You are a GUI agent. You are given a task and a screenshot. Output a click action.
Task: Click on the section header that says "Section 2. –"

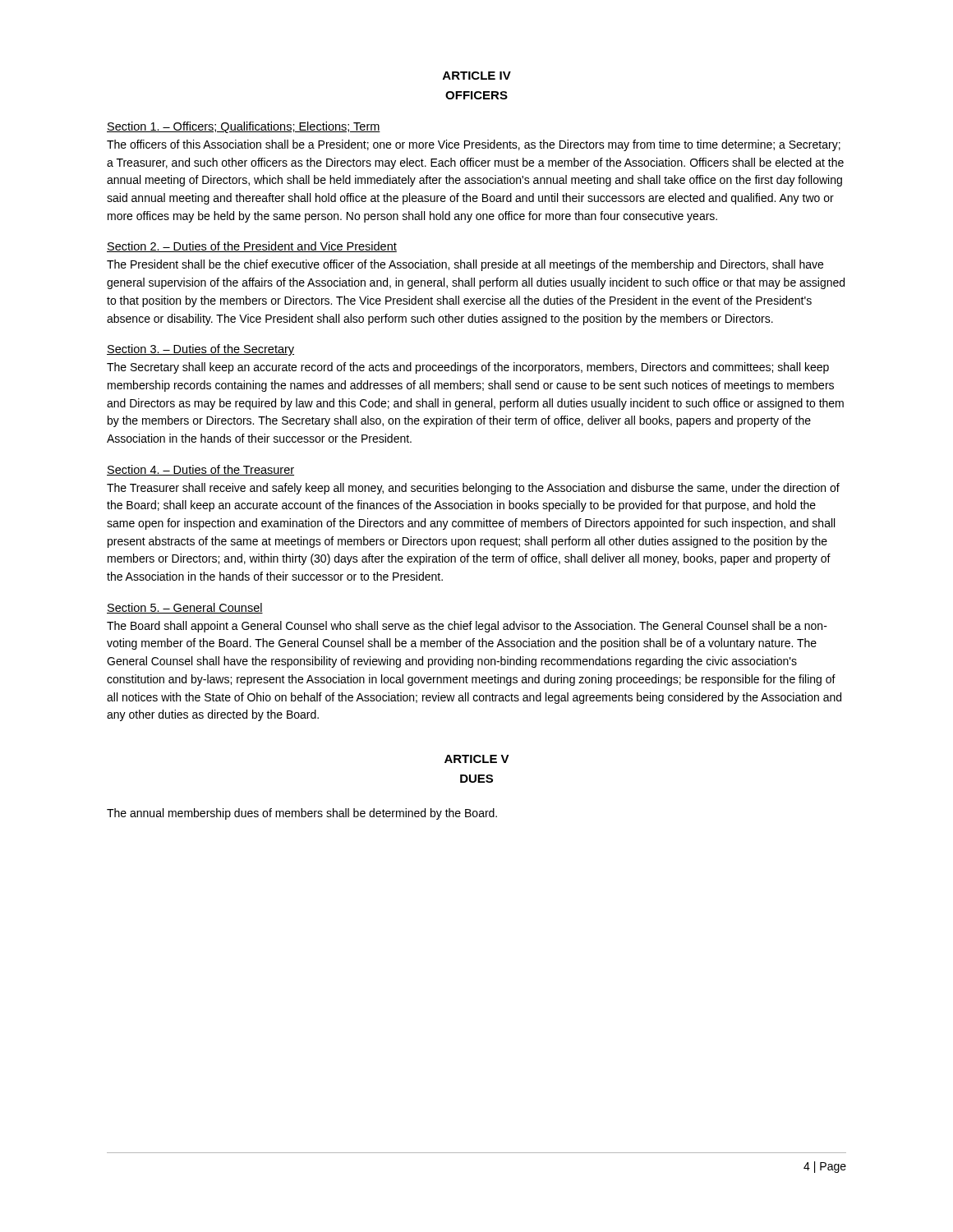pos(252,247)
